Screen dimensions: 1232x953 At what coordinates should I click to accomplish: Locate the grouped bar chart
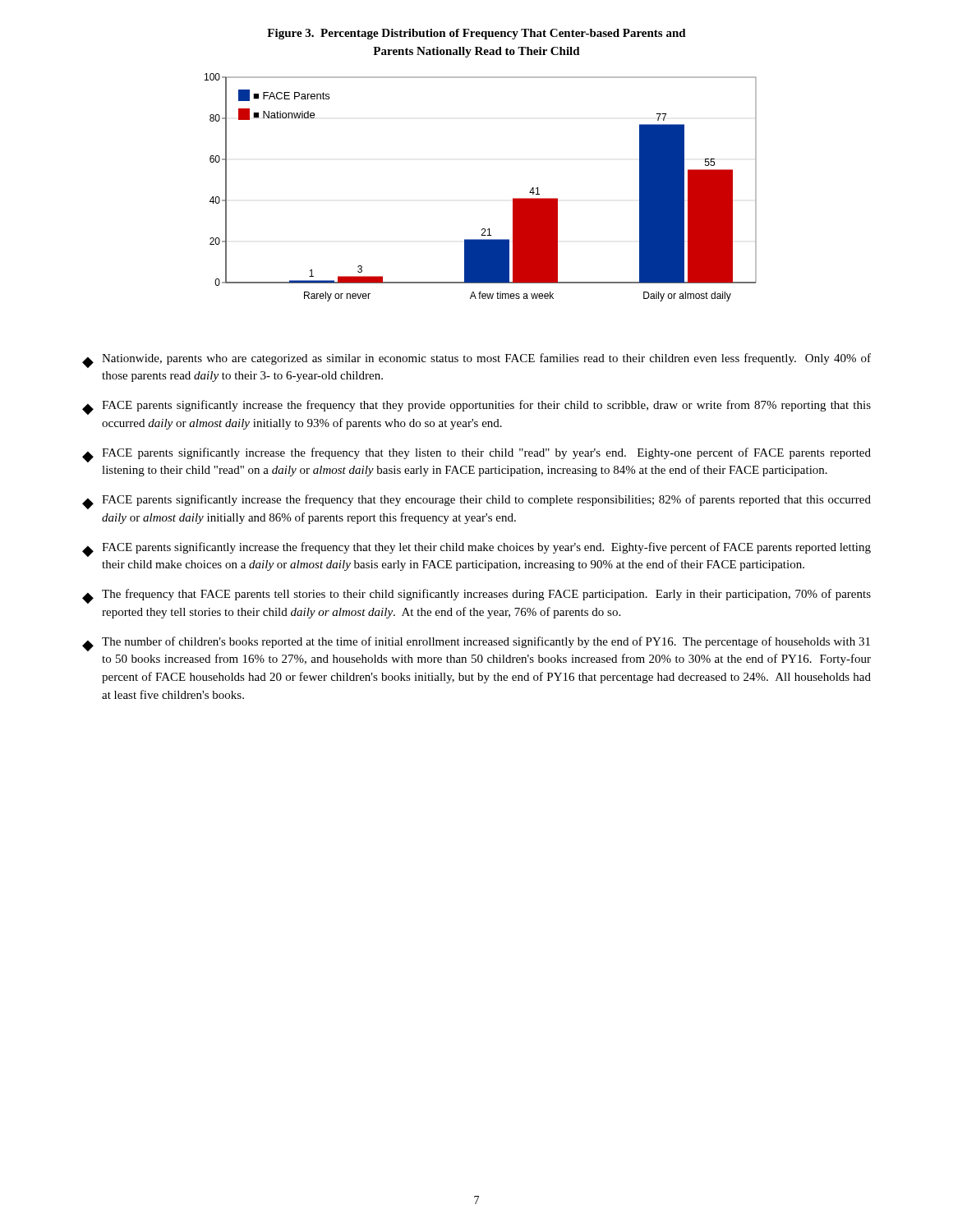click(476, 202)
